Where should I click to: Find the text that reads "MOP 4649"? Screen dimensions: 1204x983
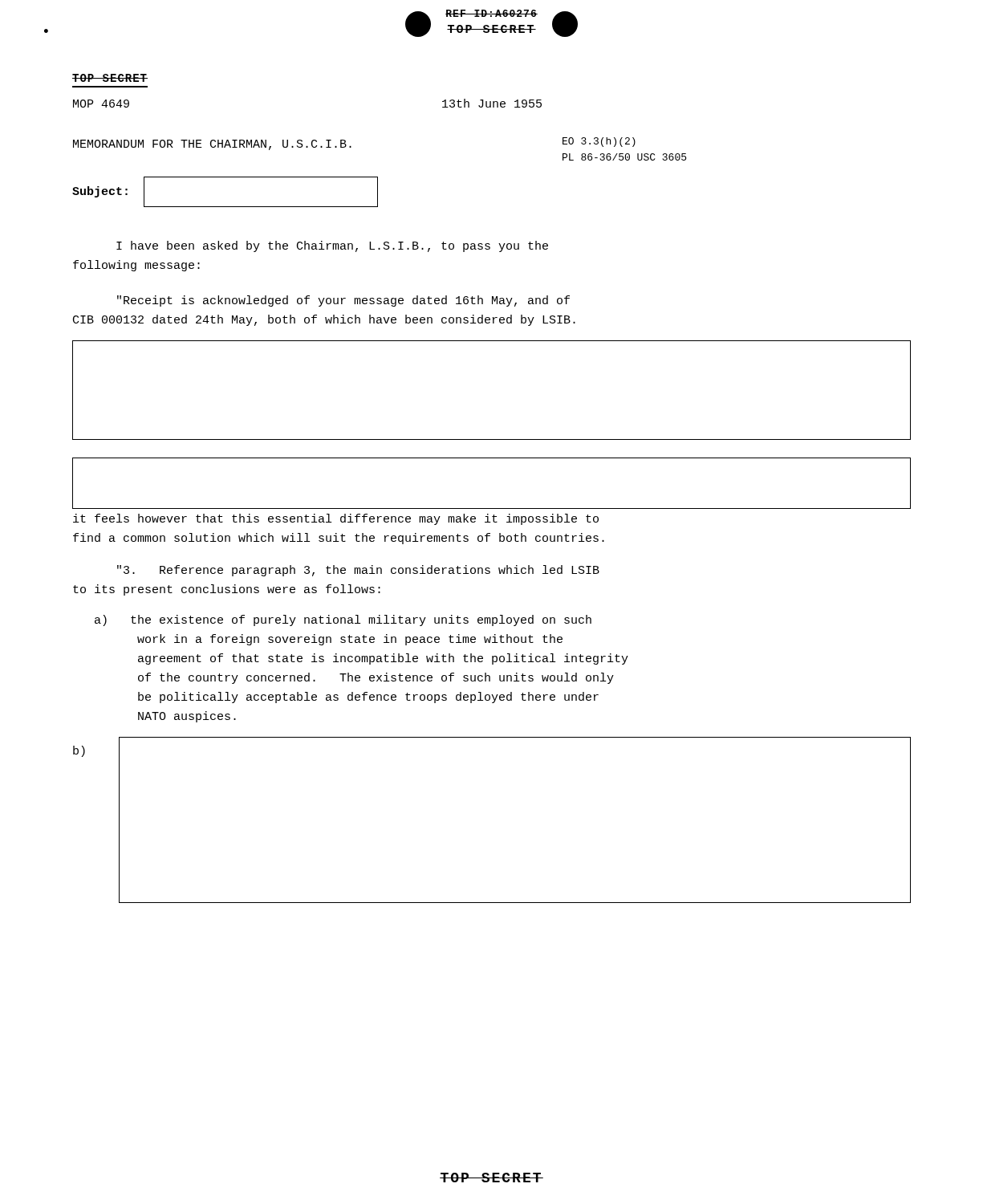click(101, 105)
